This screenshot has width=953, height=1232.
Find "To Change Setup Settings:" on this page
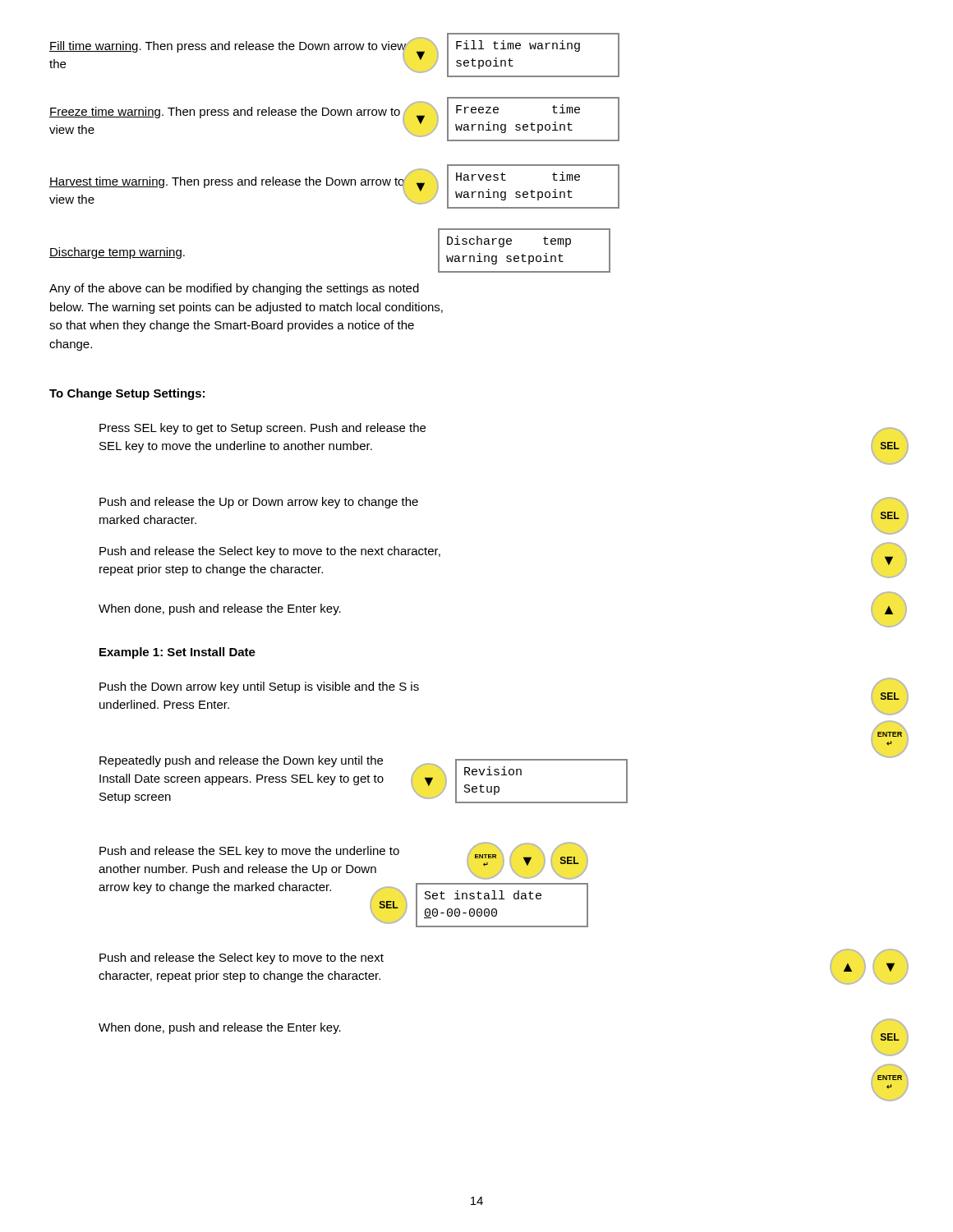(x=128, y=393)
